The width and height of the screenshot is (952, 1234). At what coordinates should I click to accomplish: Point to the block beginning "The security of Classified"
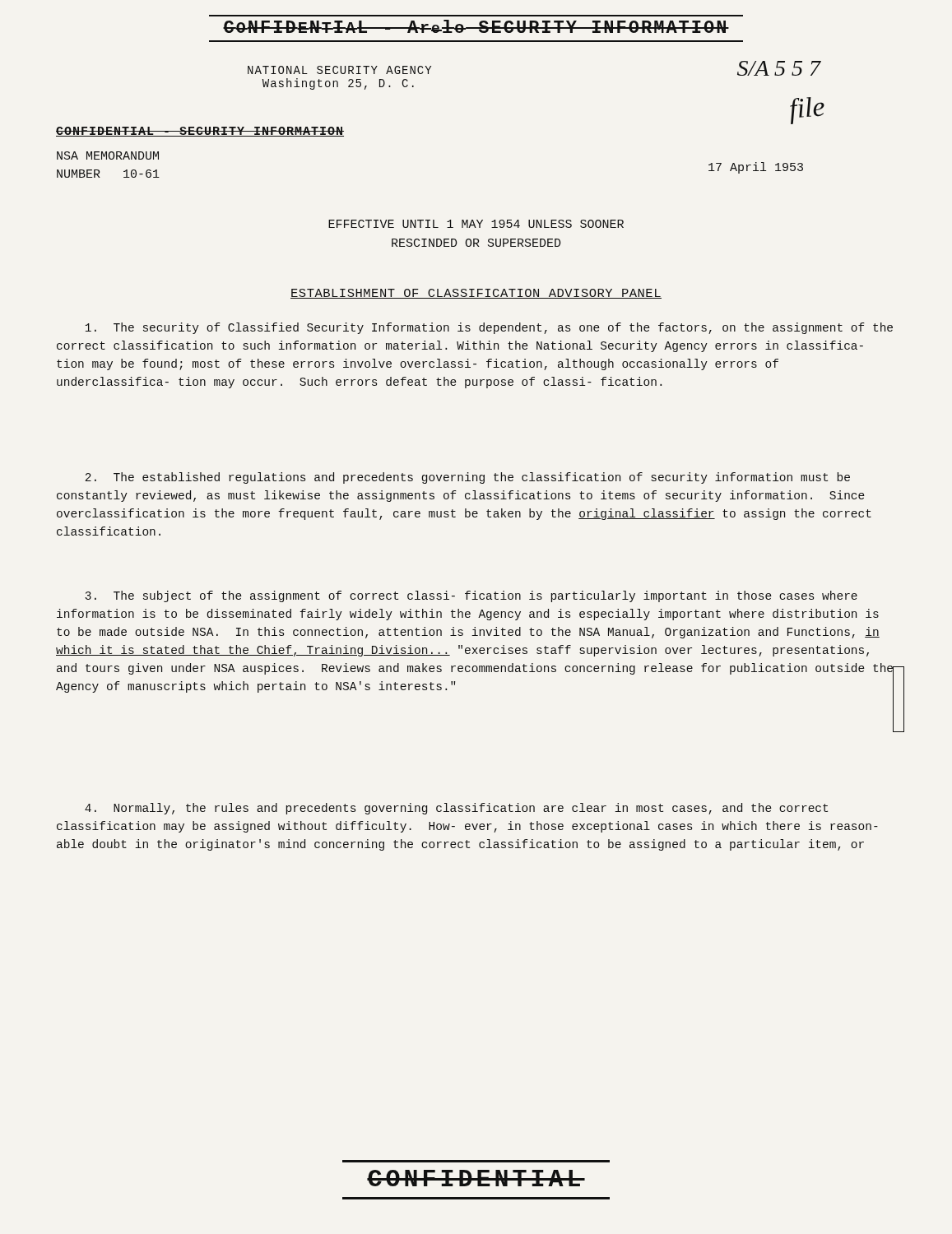[x=475, y=355]
